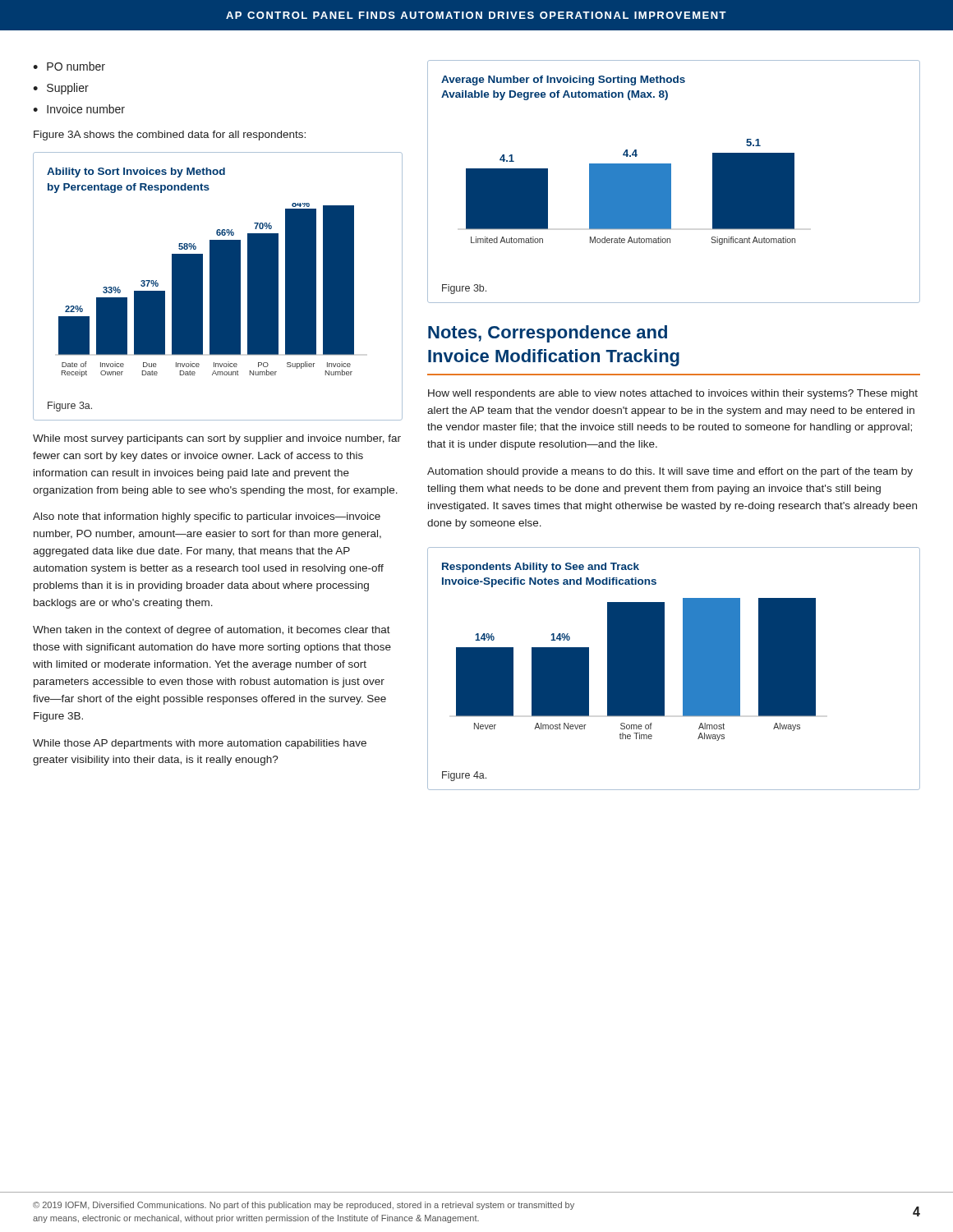953x1232 pixels.
Task: Locate the block starting "Figure 3a."
Action: 70,406
